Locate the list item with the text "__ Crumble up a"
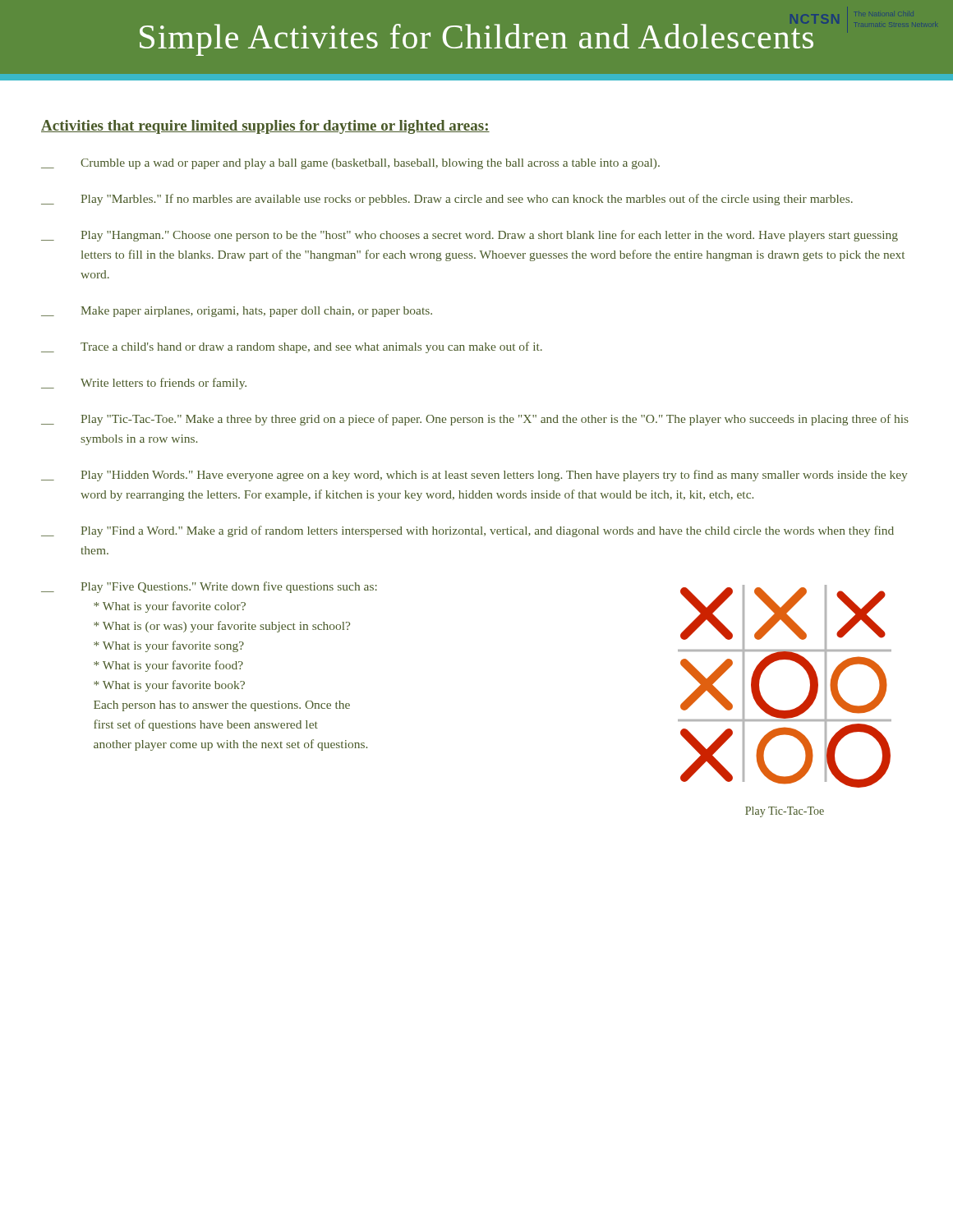 pyautogui.click(x=351, y=163)
